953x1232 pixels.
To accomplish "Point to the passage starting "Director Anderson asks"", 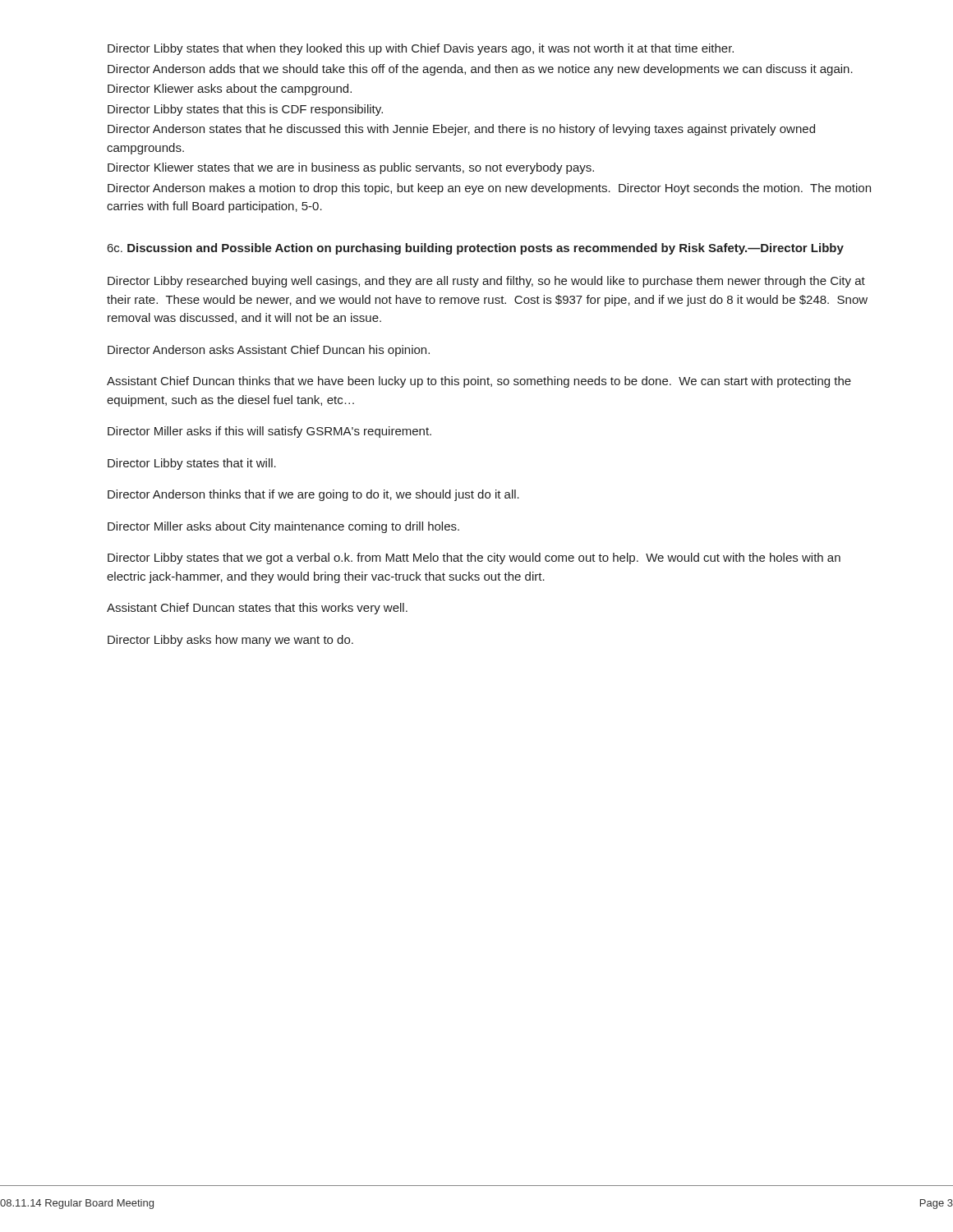I will (269, 349).
